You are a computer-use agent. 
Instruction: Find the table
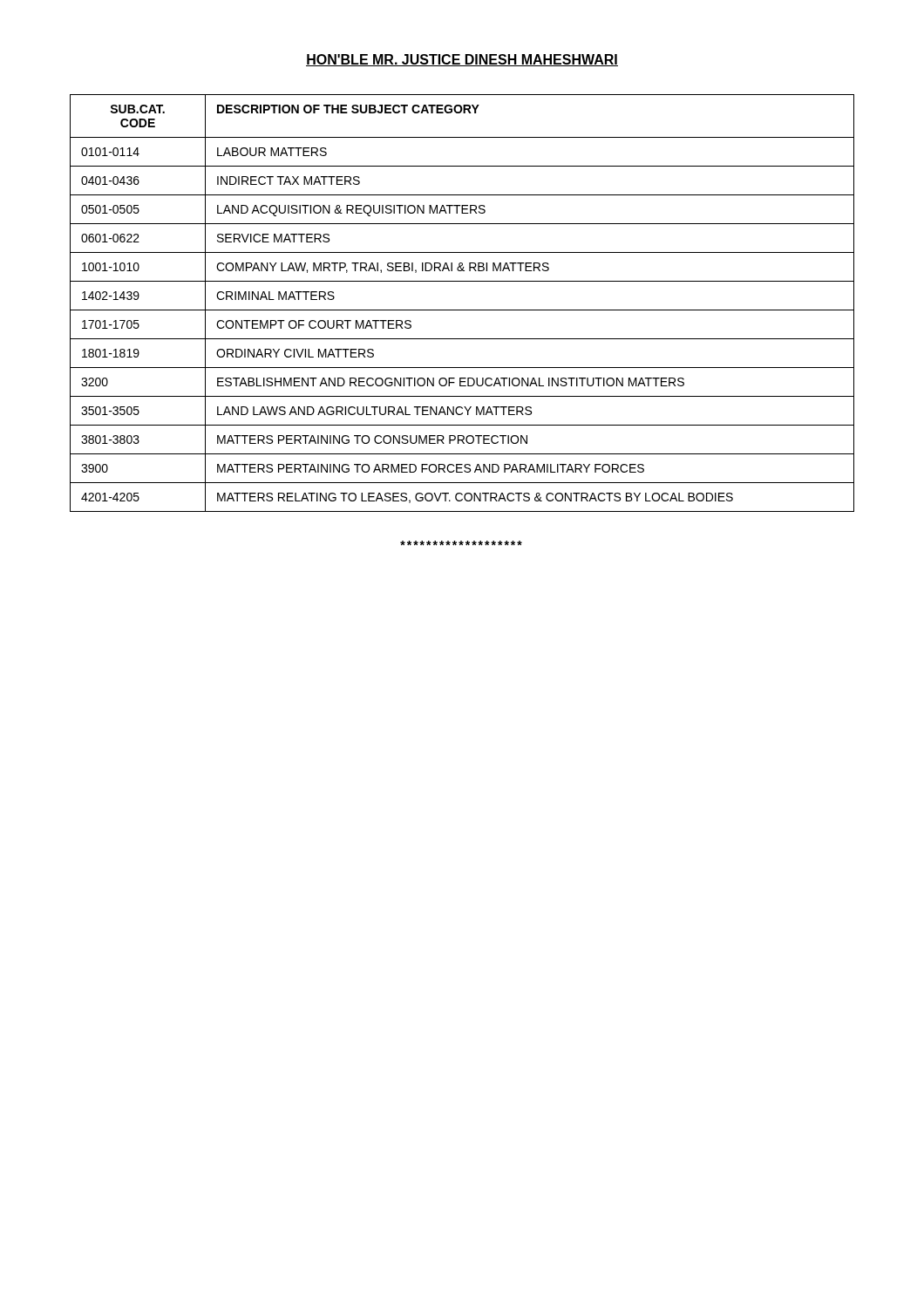(462, 303)
